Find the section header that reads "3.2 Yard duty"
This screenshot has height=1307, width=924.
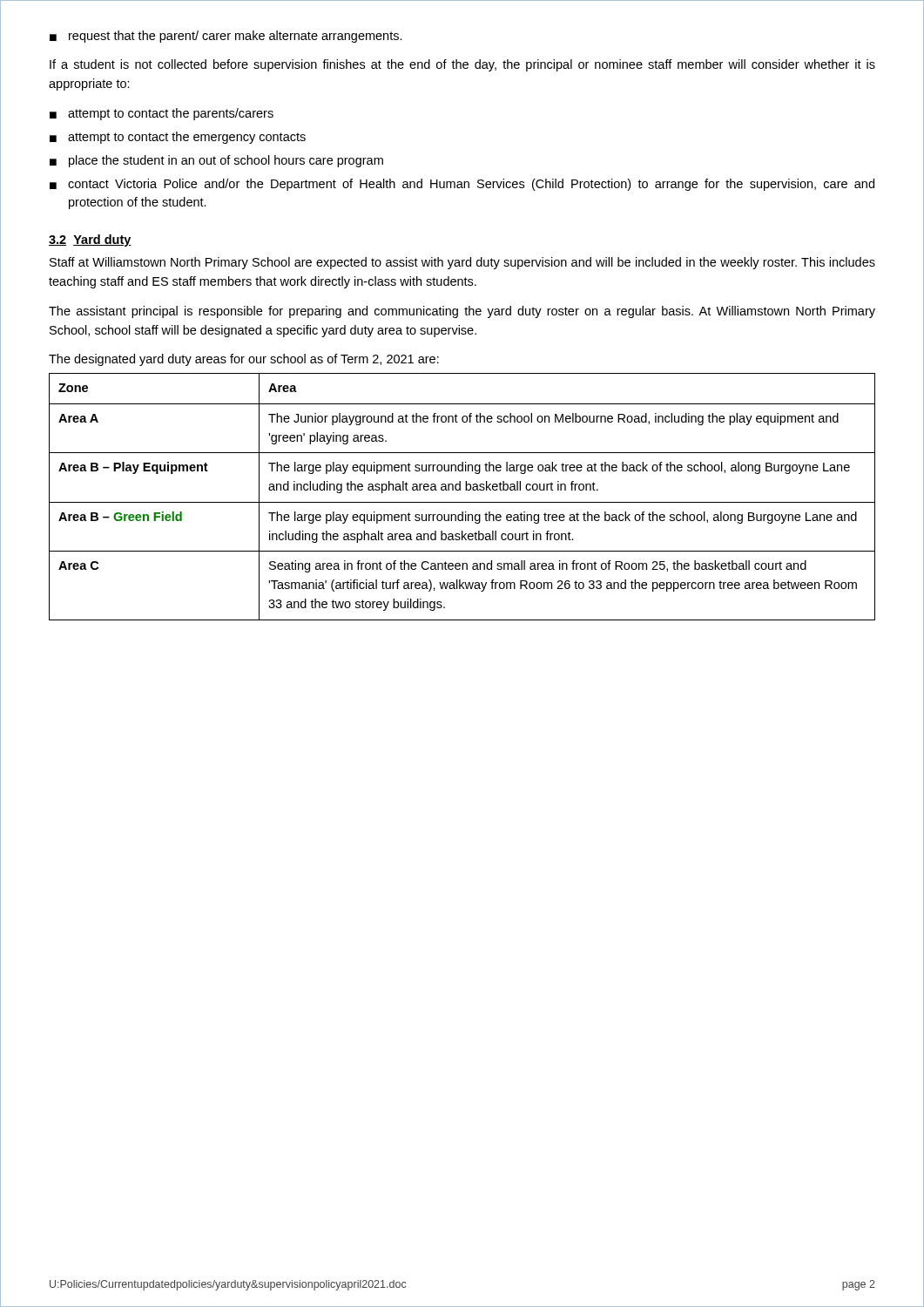pyautogui.click(x=90, y=240)
